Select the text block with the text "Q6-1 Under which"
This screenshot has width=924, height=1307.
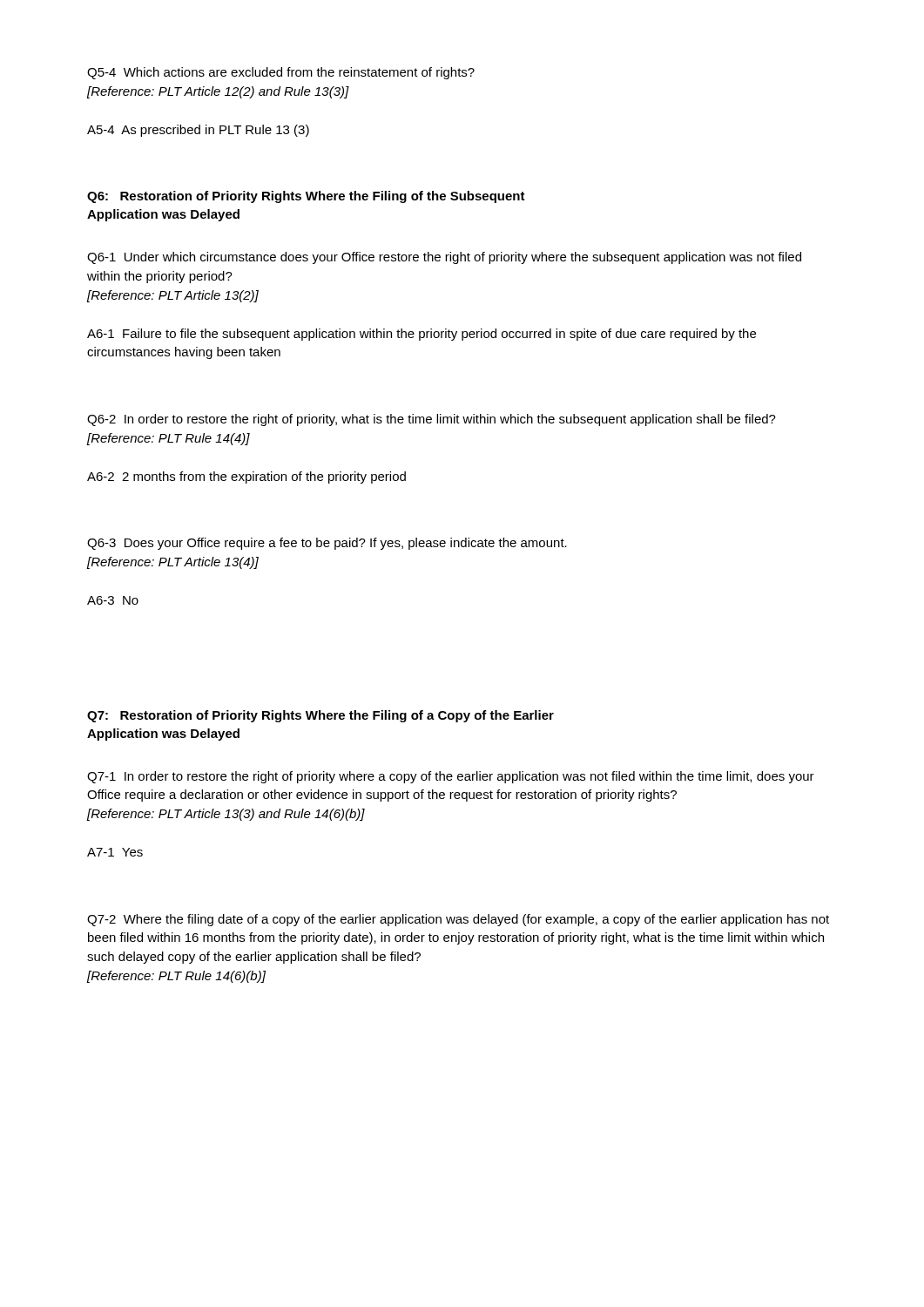(444, 258)
